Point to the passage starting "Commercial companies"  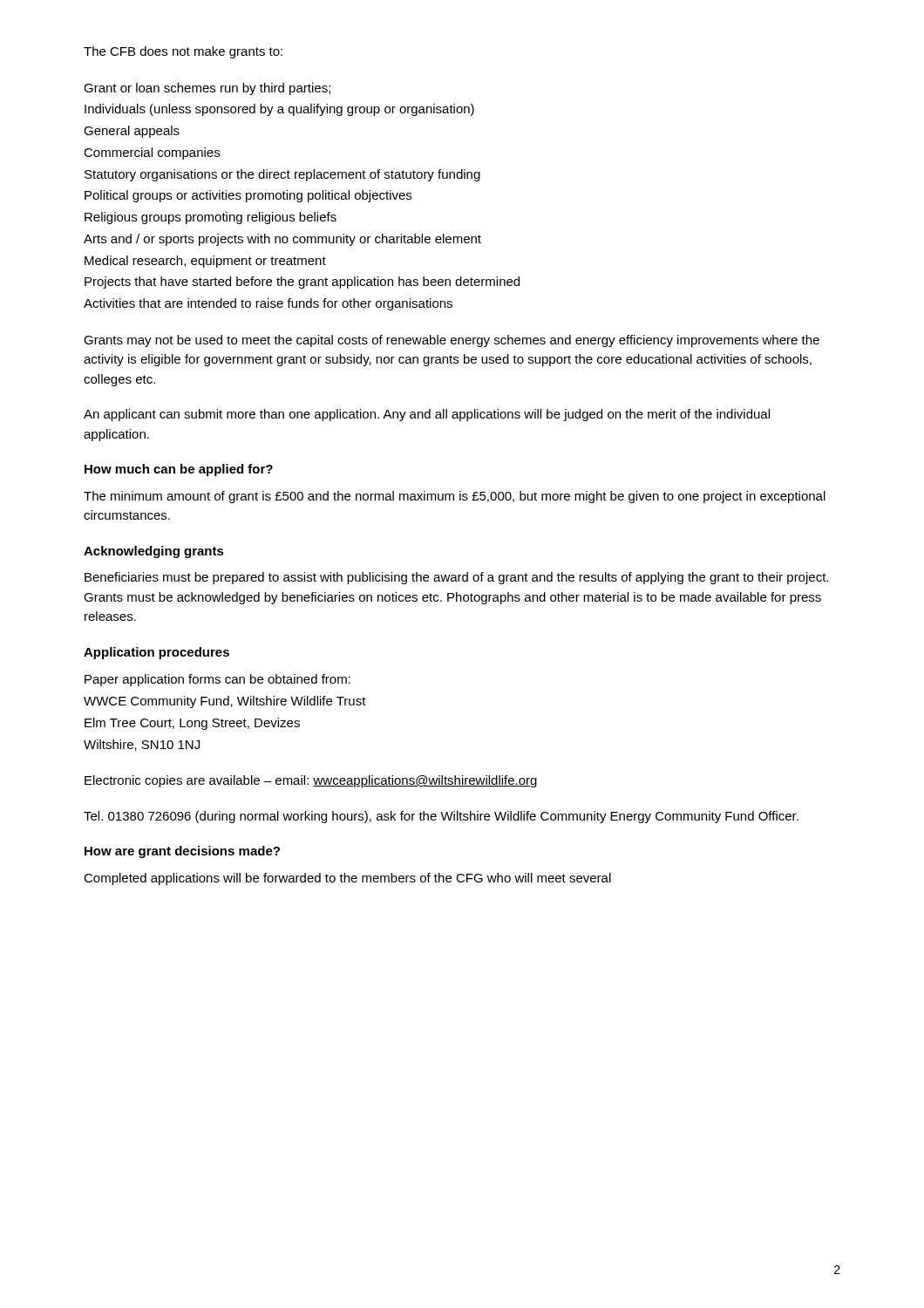click(152, 152)
